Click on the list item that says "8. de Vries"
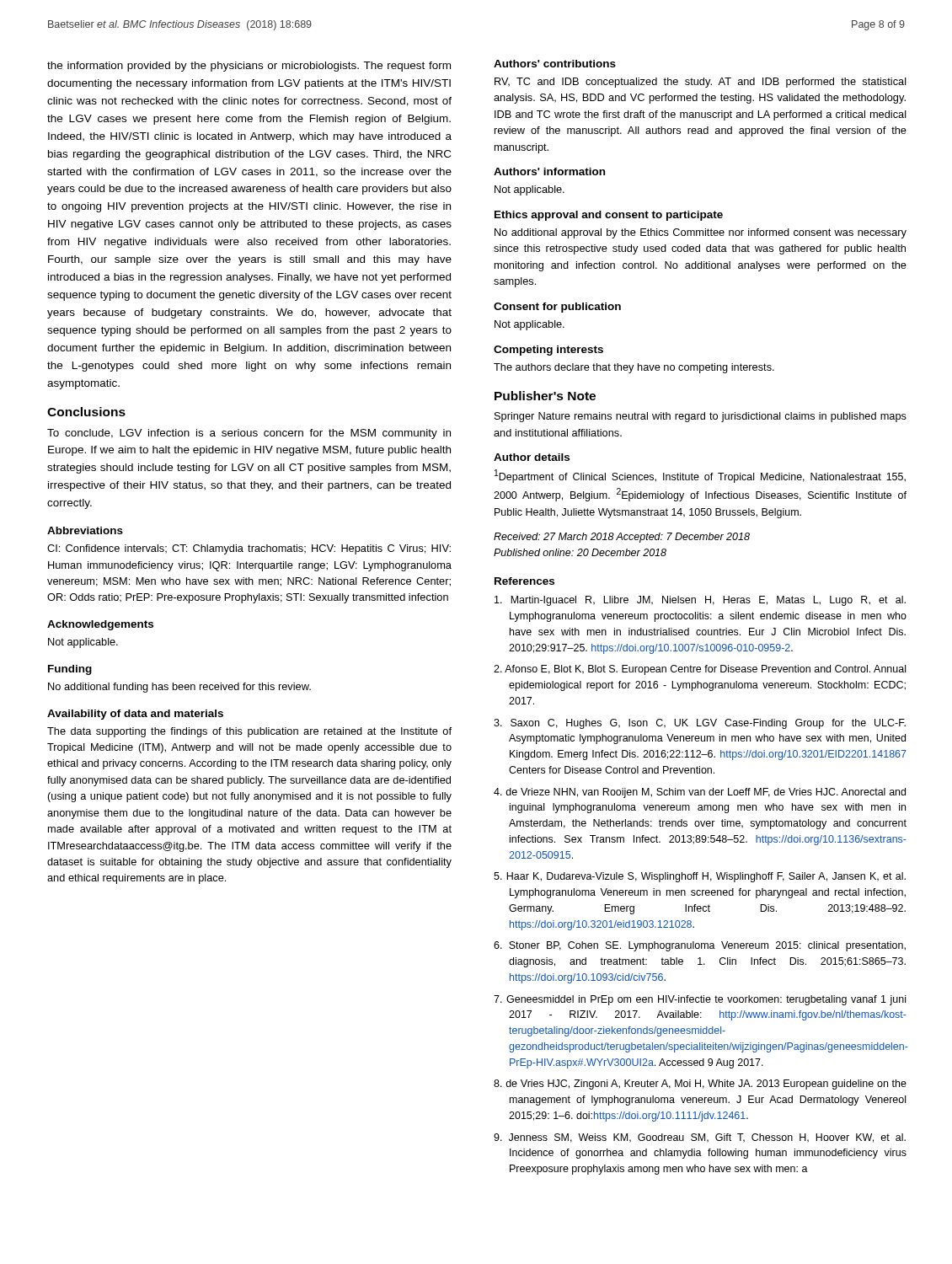The height and width of the screenshot is (1264, 952). coord(700,1100)
